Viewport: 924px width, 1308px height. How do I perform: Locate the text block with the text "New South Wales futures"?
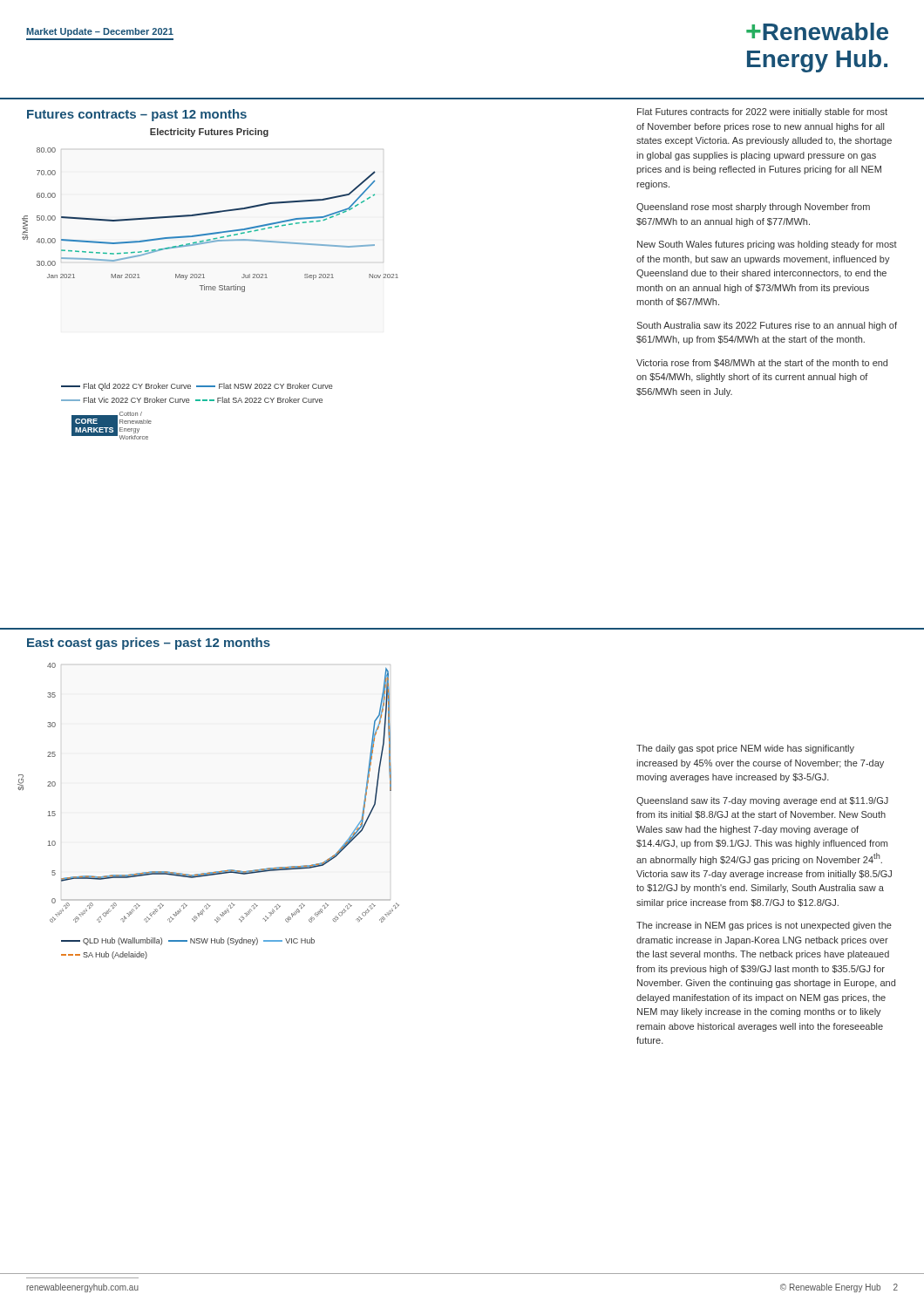coord(767,273)
